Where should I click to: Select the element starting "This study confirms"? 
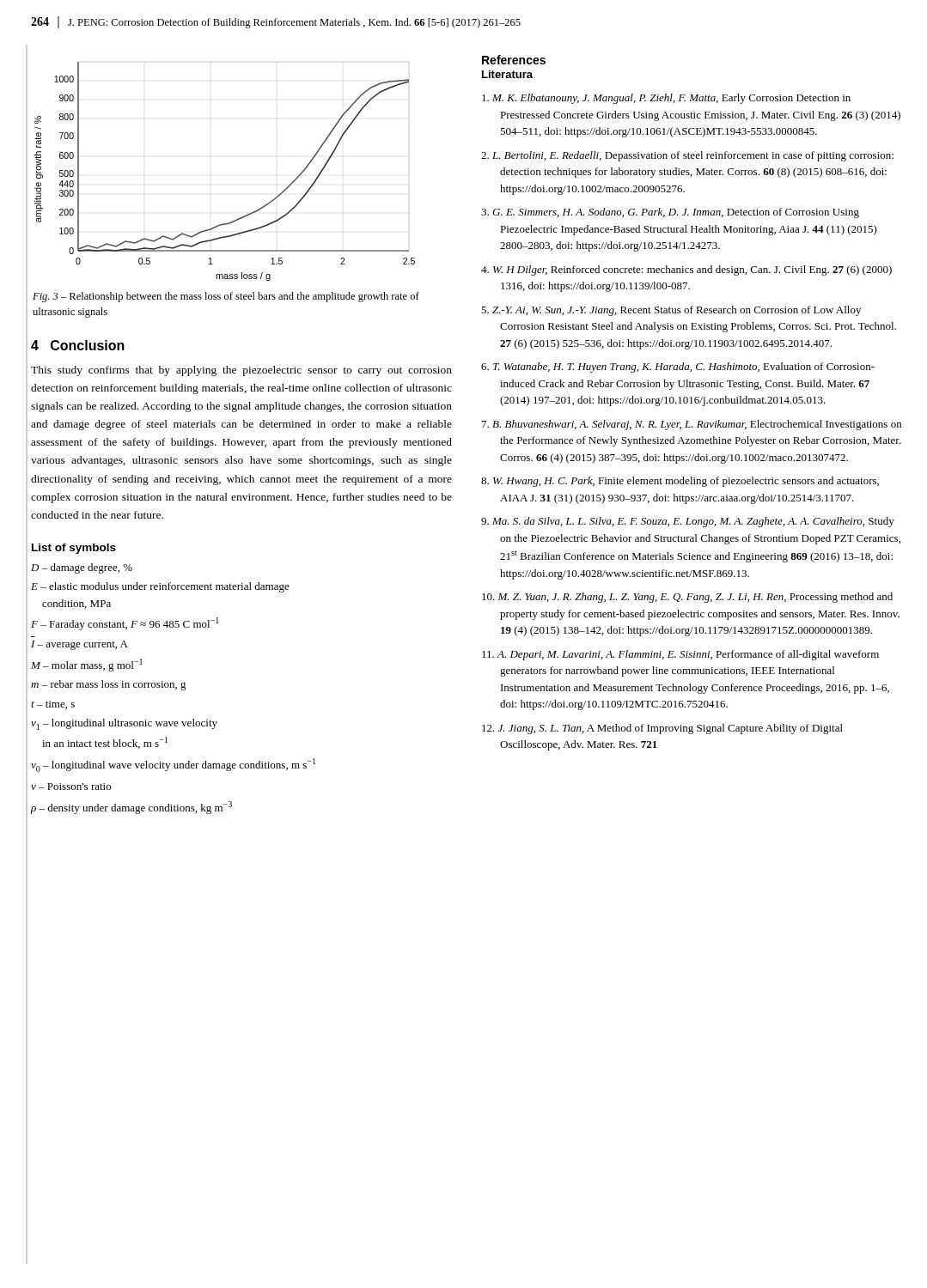(241, 442)
